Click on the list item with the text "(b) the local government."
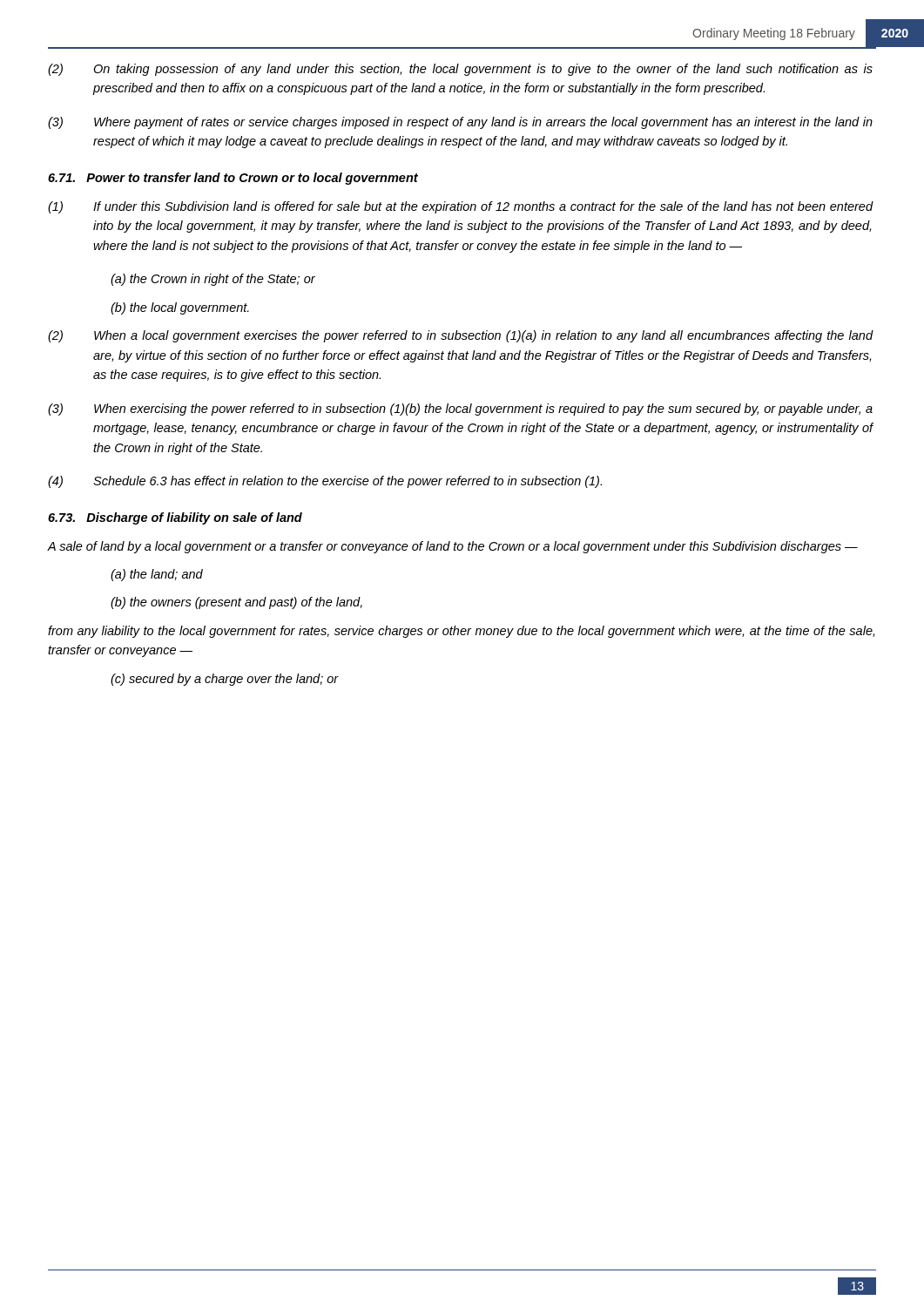Image resolution: width=924 pixels, height=1307 pixels. tap(180, 307)
